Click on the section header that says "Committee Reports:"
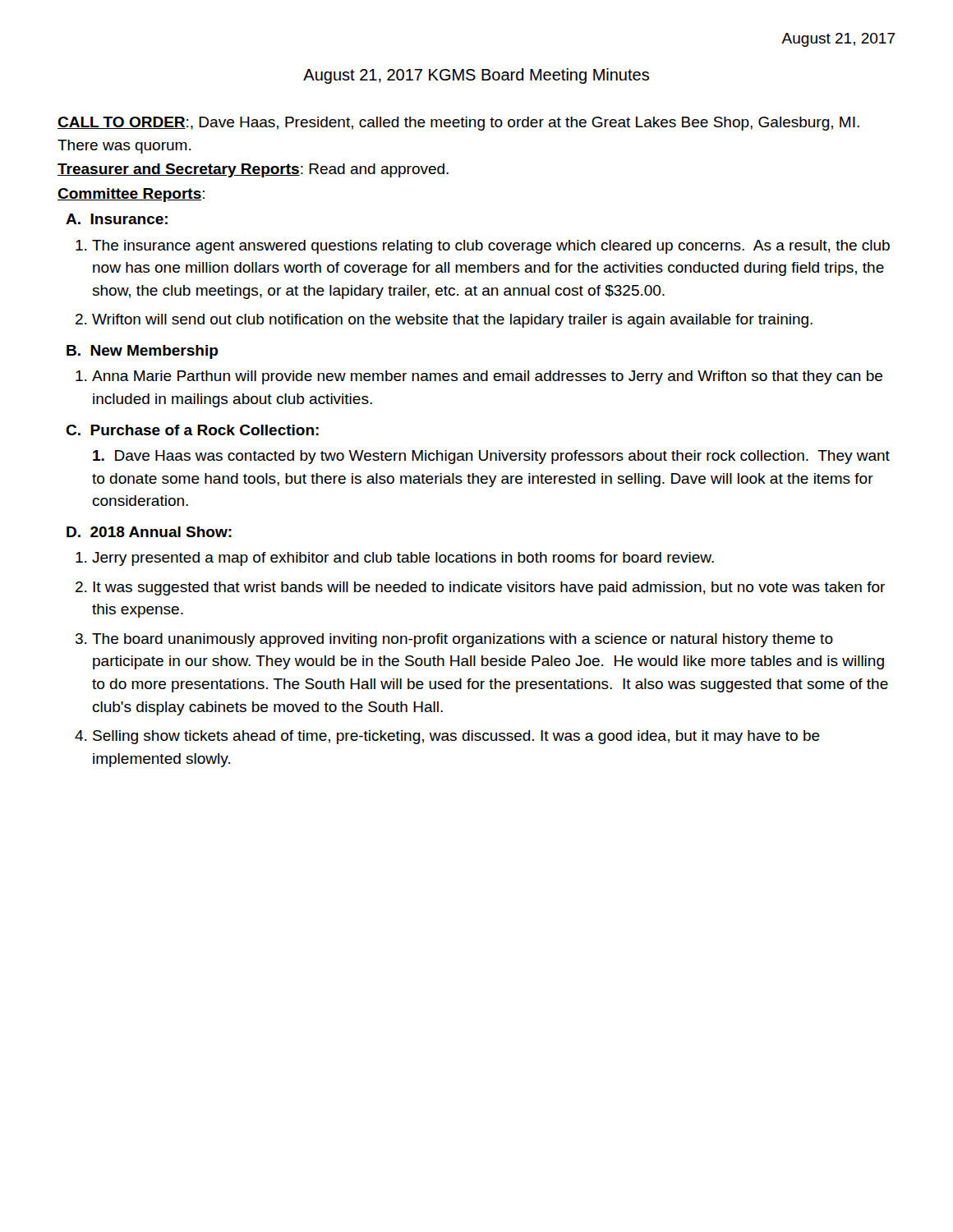 (x=132, y=193)
